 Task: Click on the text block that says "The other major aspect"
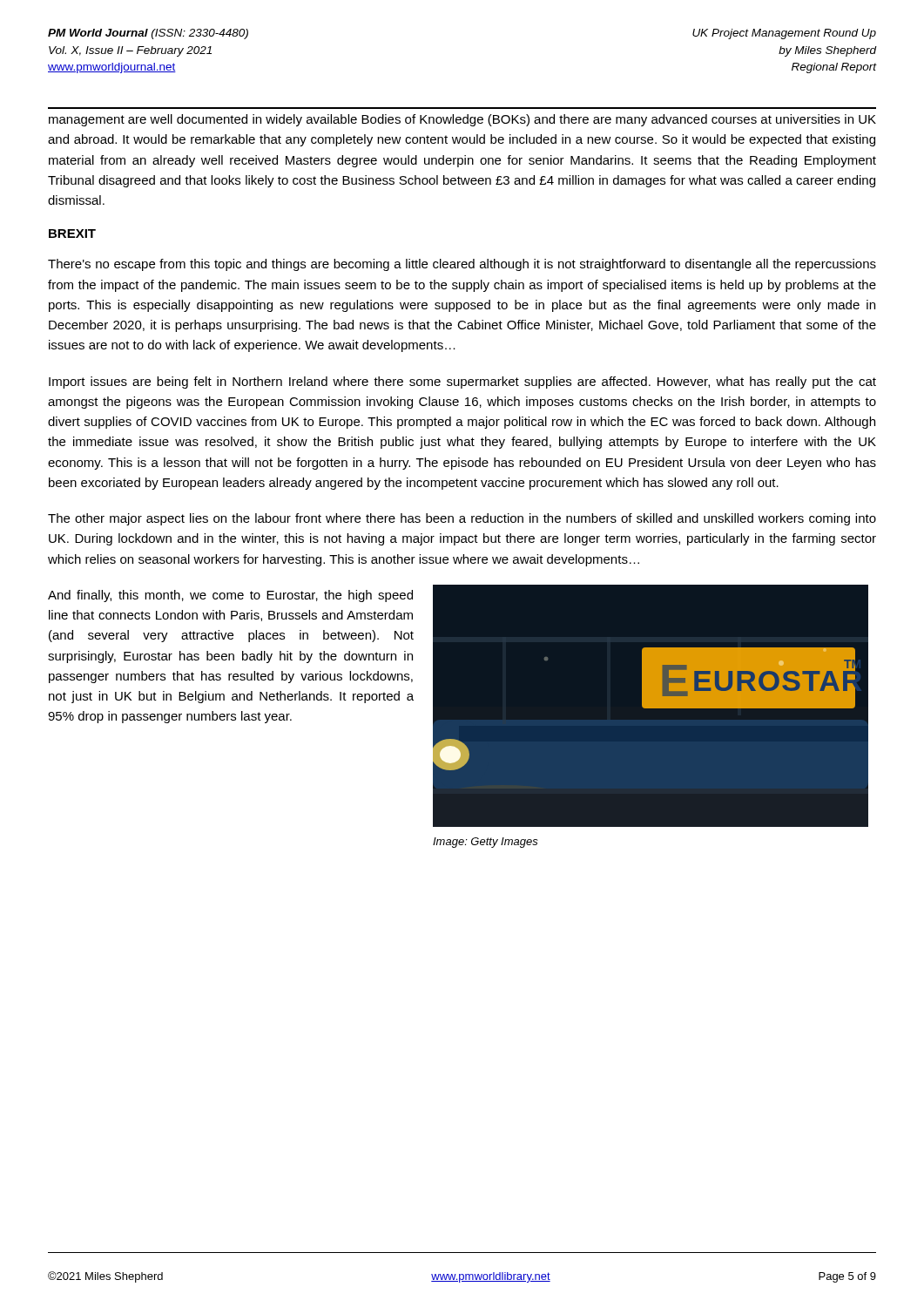point(462,538)
